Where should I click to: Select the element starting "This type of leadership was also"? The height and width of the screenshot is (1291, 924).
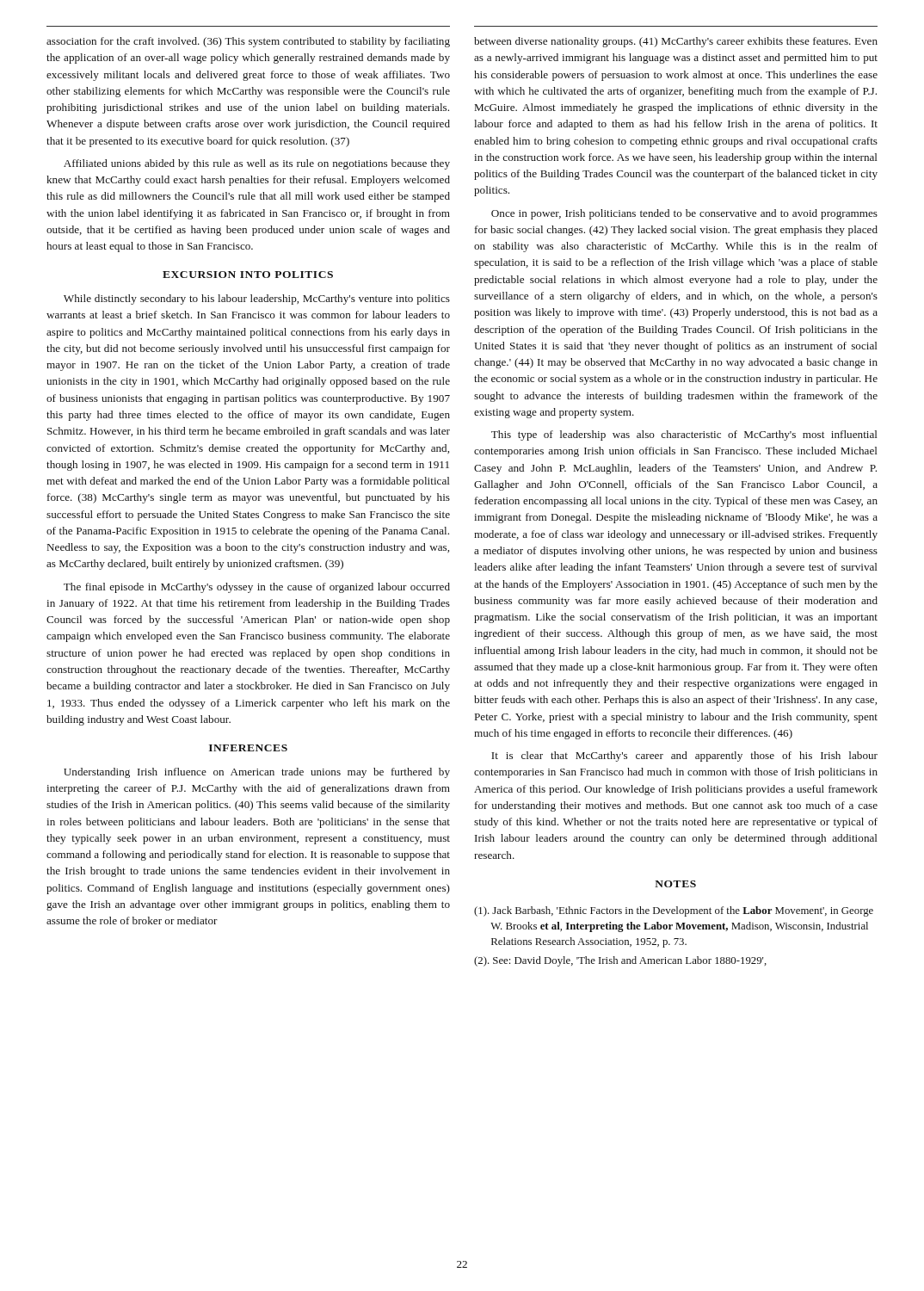tap(676, 584)
